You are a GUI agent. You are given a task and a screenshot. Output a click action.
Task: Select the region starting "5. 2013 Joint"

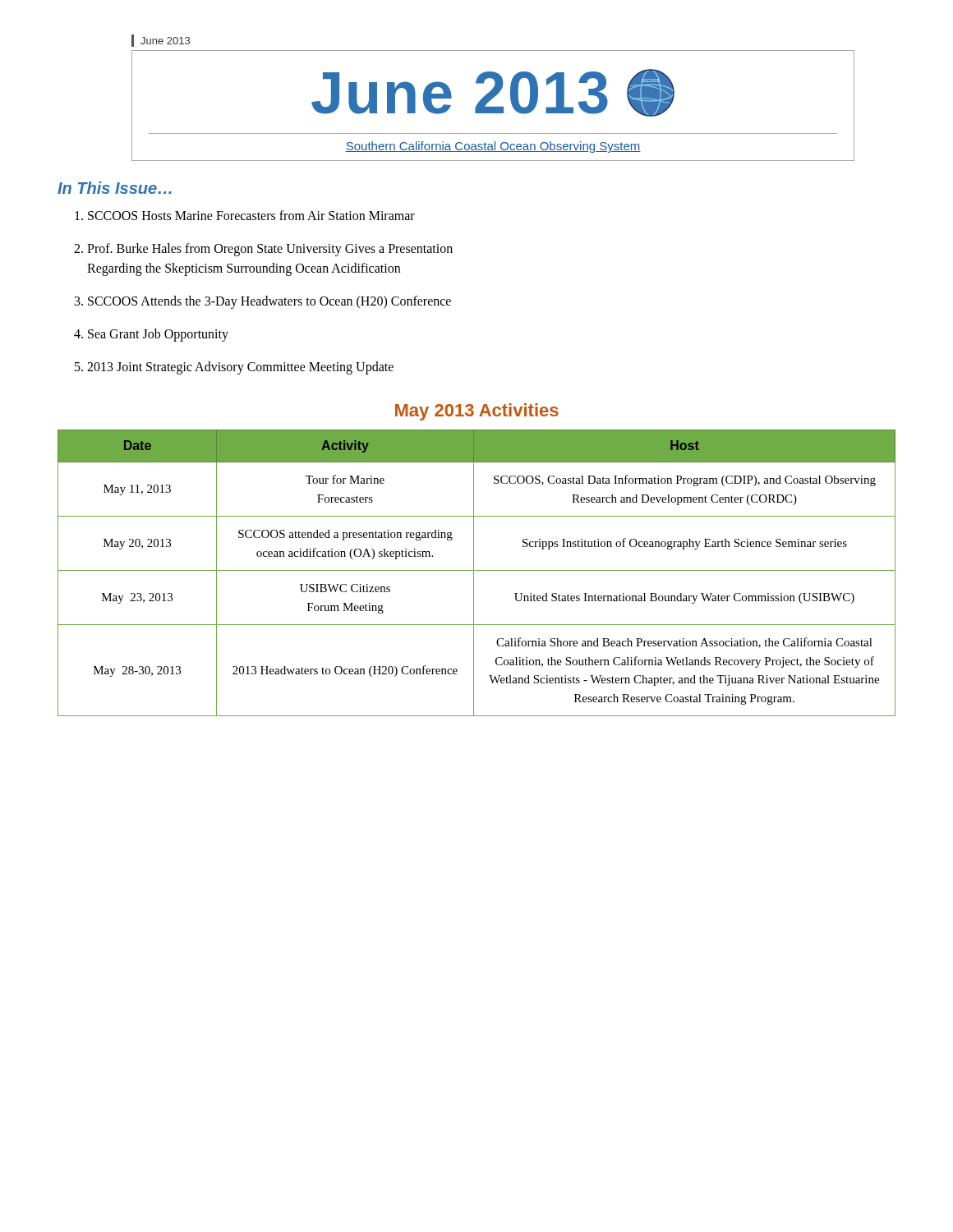pyautogui.click(x=234, y=367)
